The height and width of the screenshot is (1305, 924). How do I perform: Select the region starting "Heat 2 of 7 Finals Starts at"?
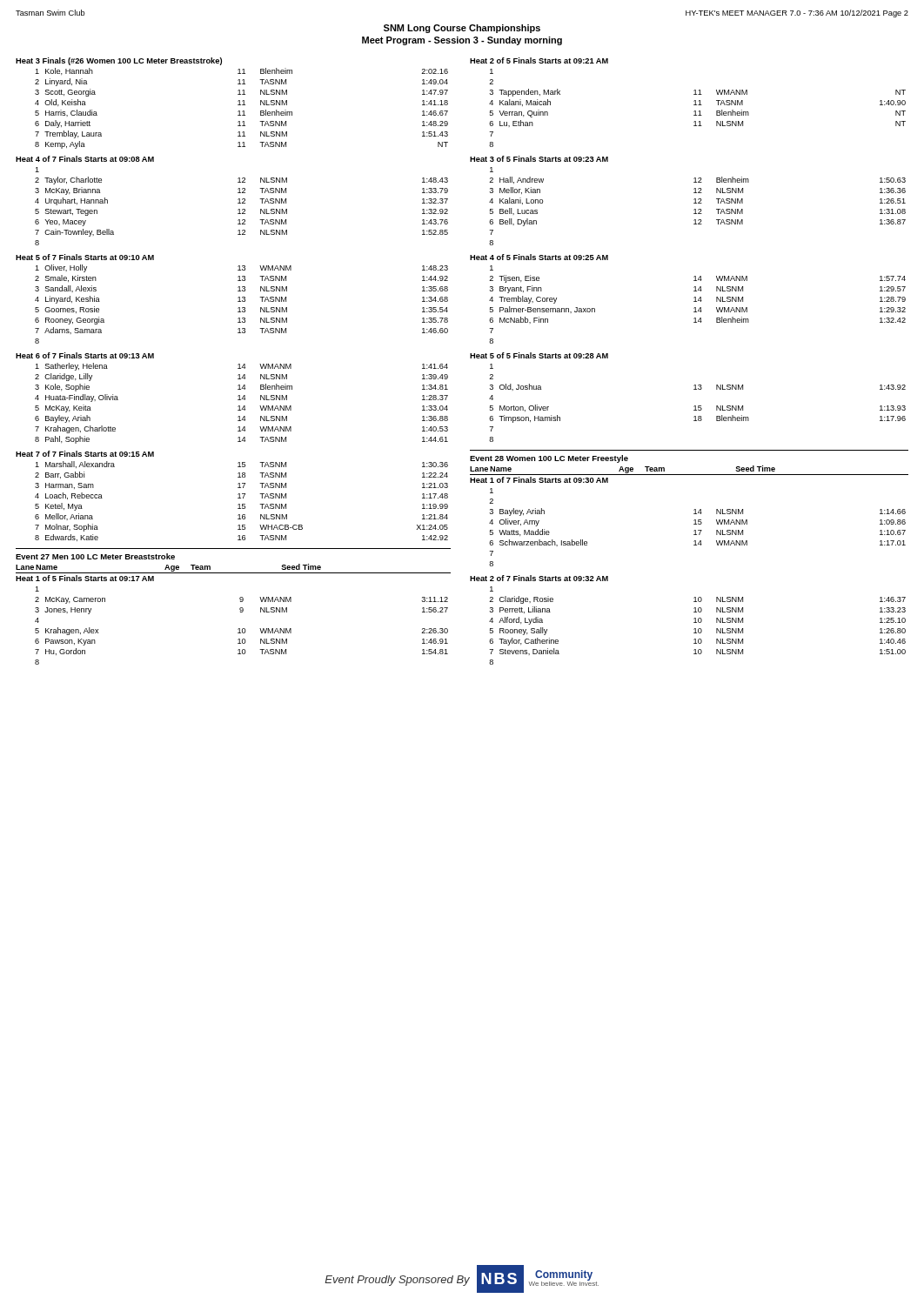539,579
